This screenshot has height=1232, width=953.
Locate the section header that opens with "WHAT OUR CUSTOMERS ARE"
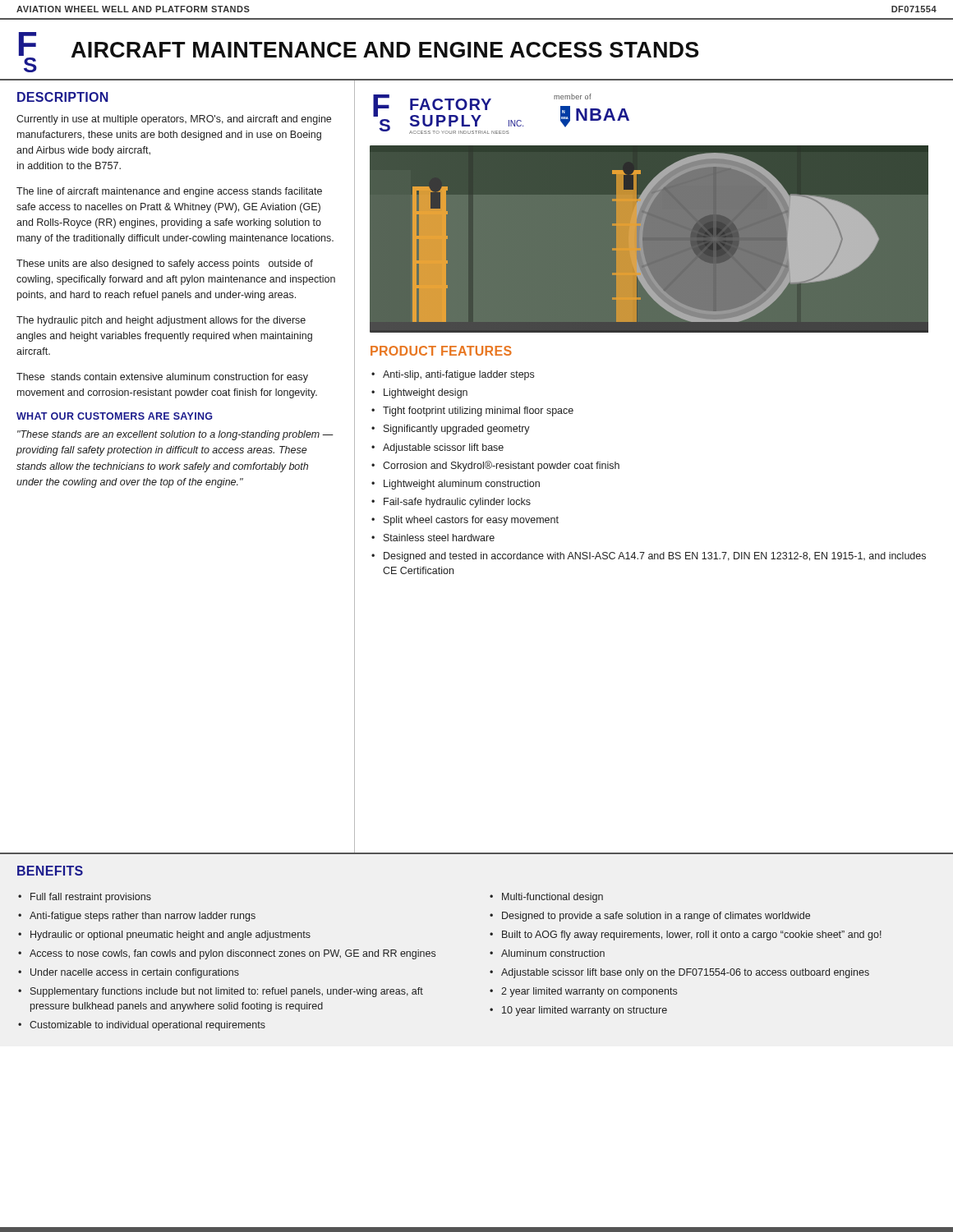tap(115, 416)
